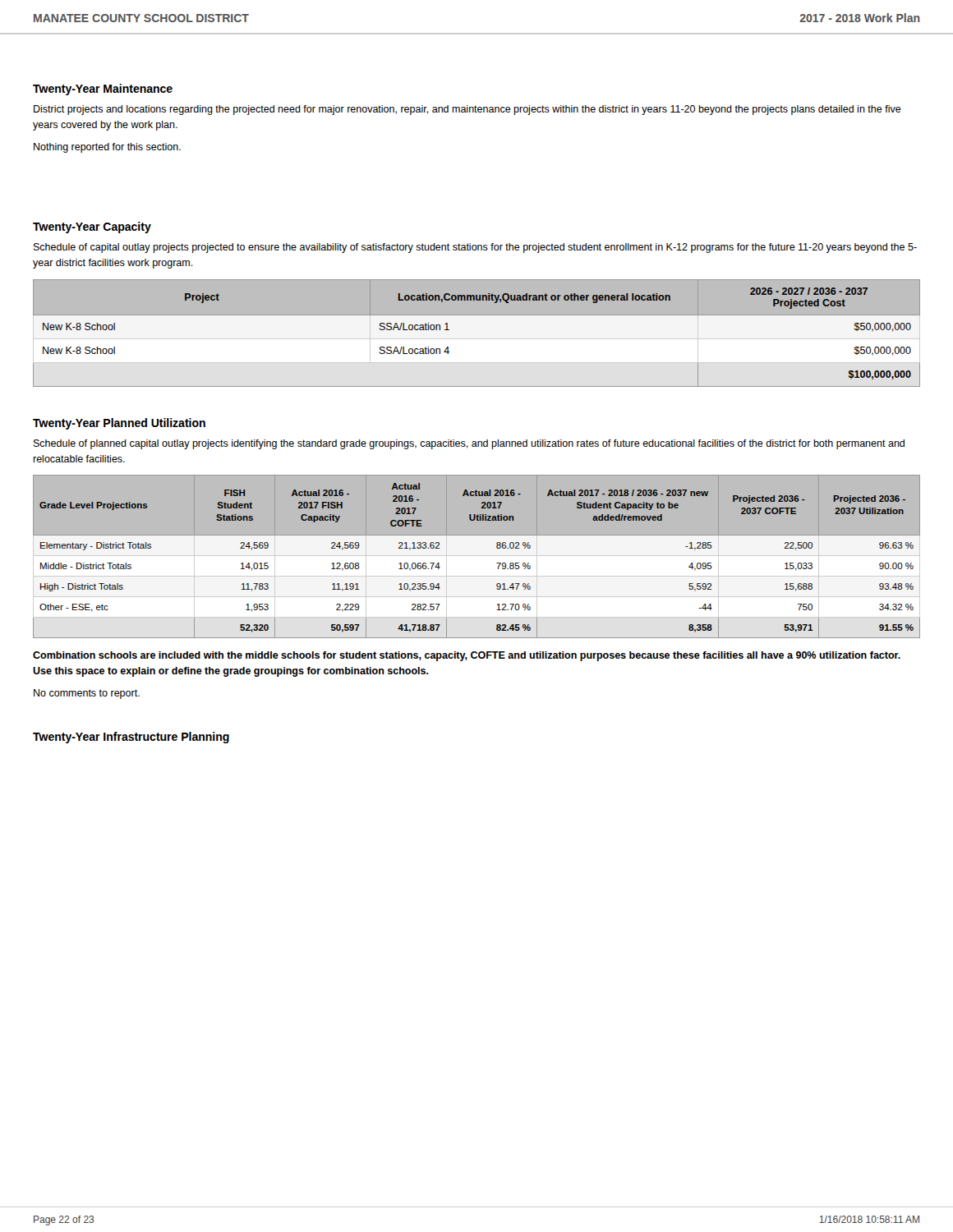
Task: Locate the element starting "Schedule of capital outlay projects projected to"
Action: 475,255
